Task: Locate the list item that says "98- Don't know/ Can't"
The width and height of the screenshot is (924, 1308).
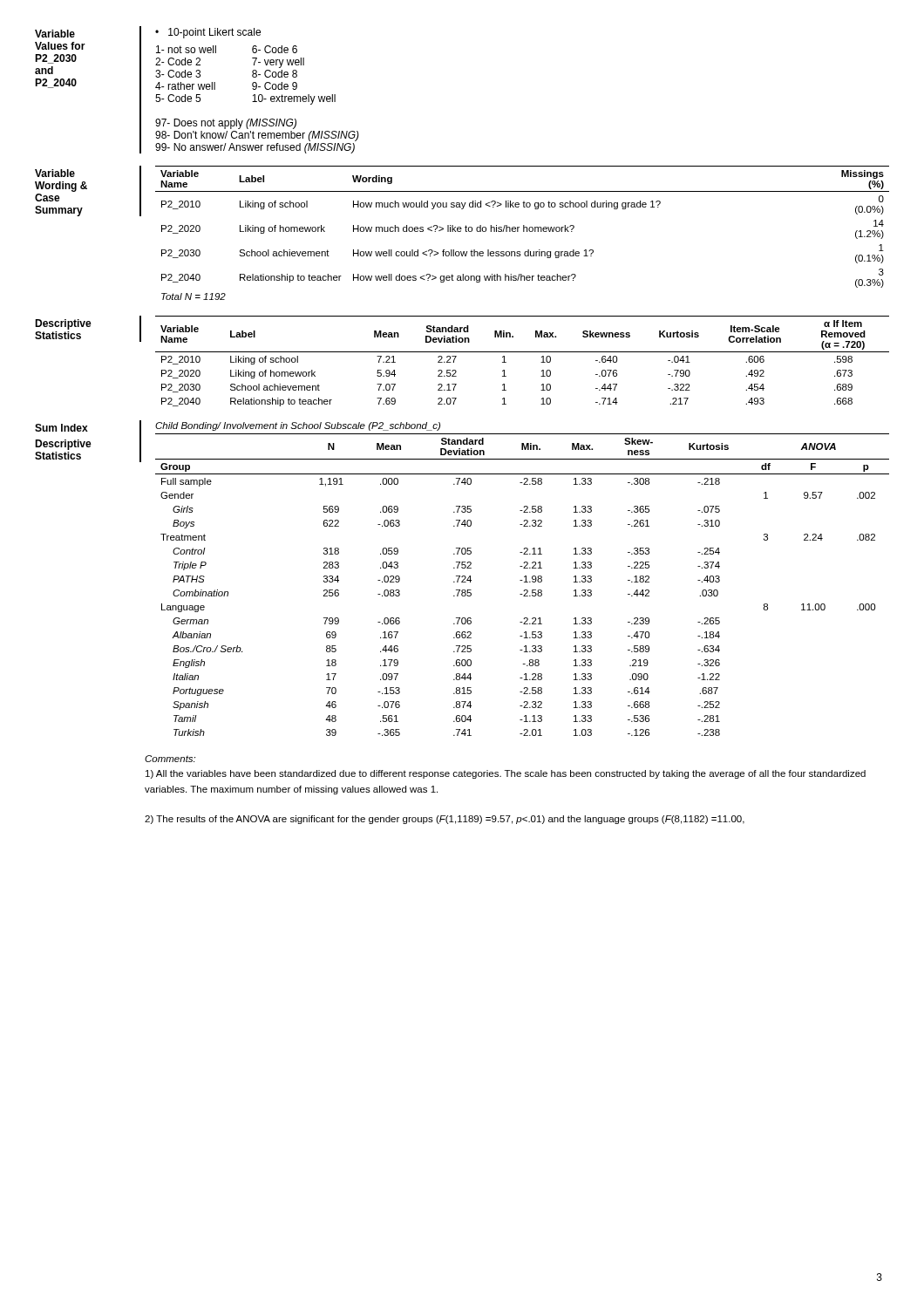Action: 257,135
